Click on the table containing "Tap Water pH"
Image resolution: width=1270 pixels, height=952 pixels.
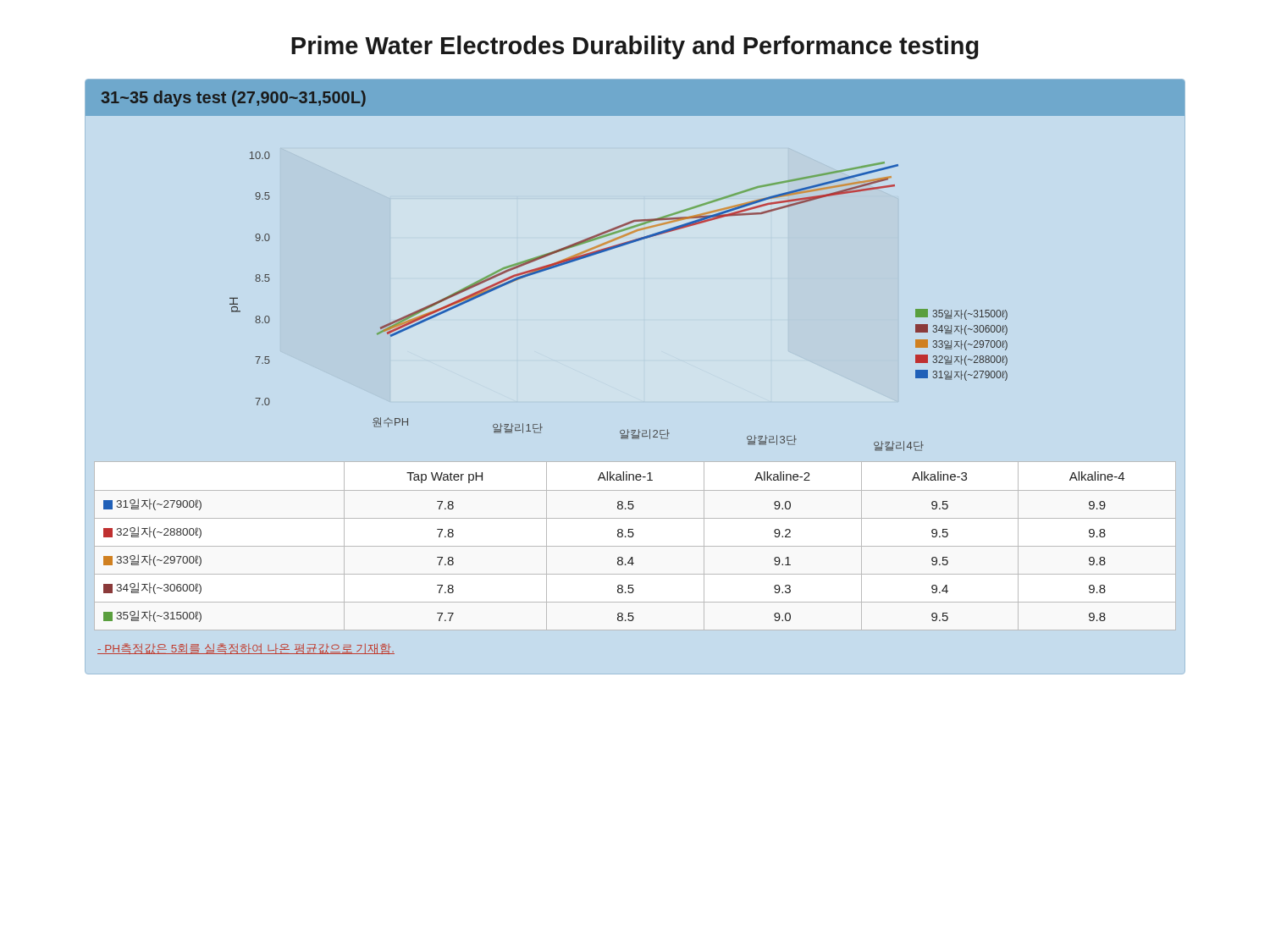click(x=635, y=549)
